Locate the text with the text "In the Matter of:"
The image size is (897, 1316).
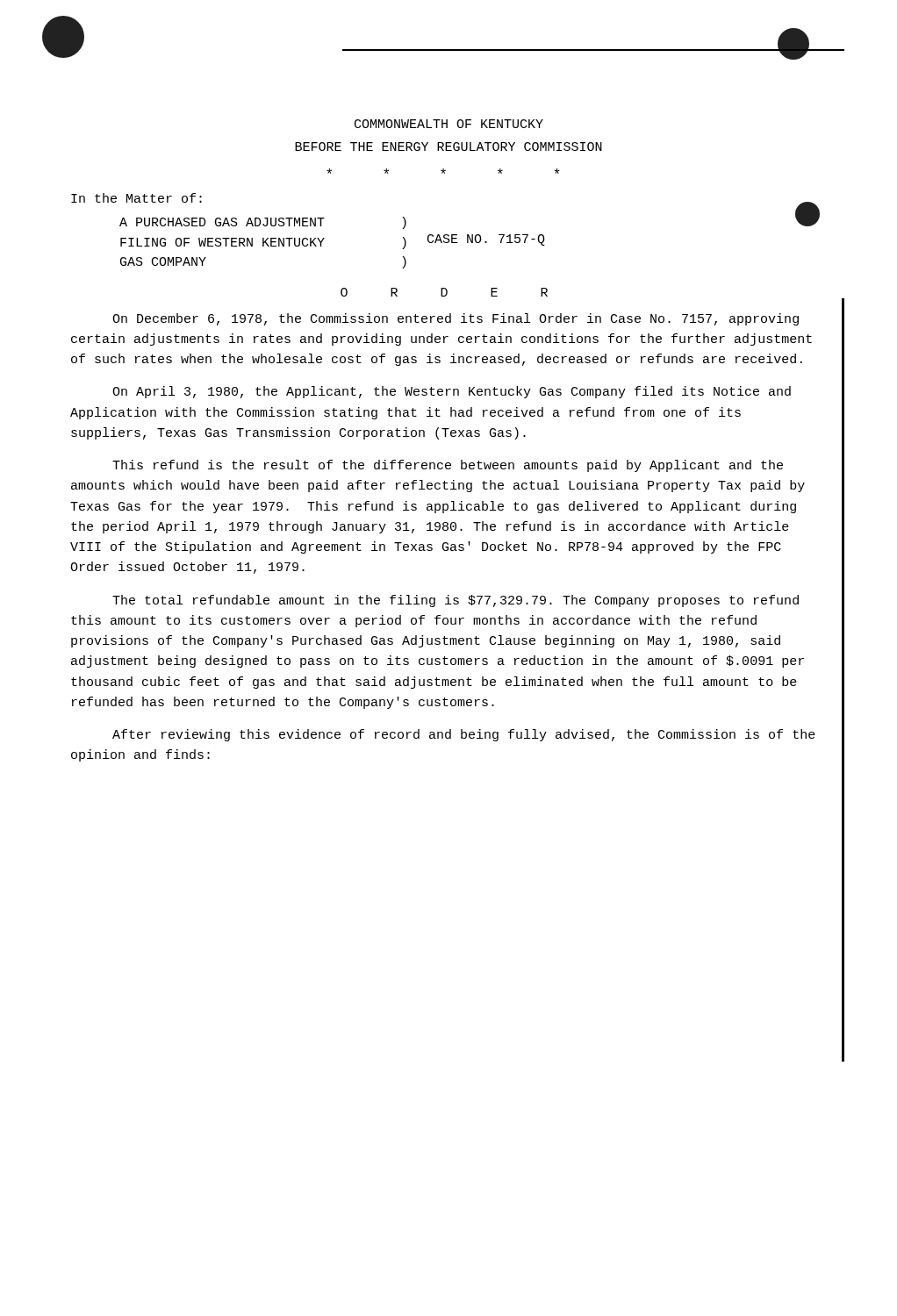click(x=137, y=200)
